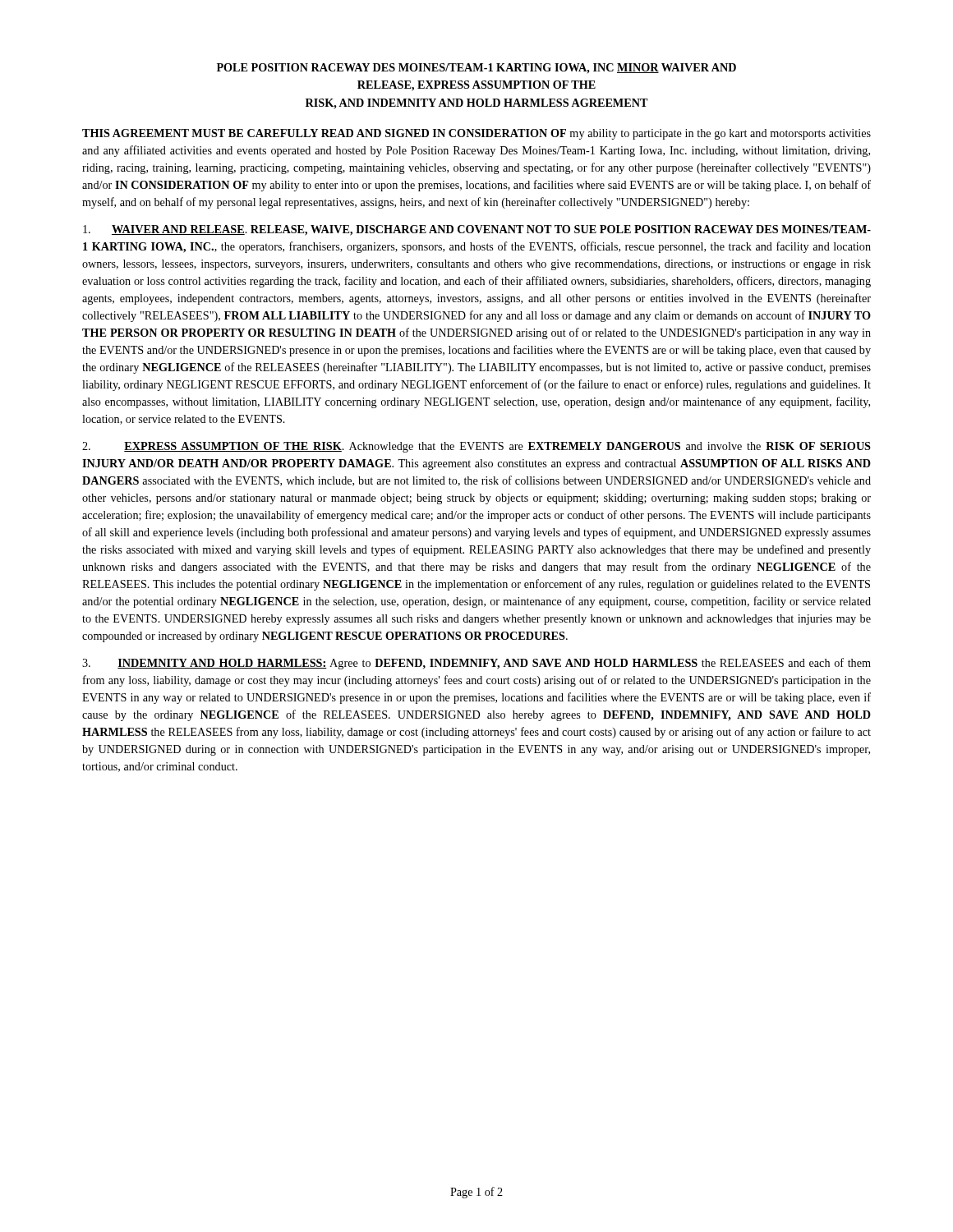Point to the title beginning "POLE POSITION RACEWAY"
Viewport: 953px width, 1232px height.
point(476,85)
